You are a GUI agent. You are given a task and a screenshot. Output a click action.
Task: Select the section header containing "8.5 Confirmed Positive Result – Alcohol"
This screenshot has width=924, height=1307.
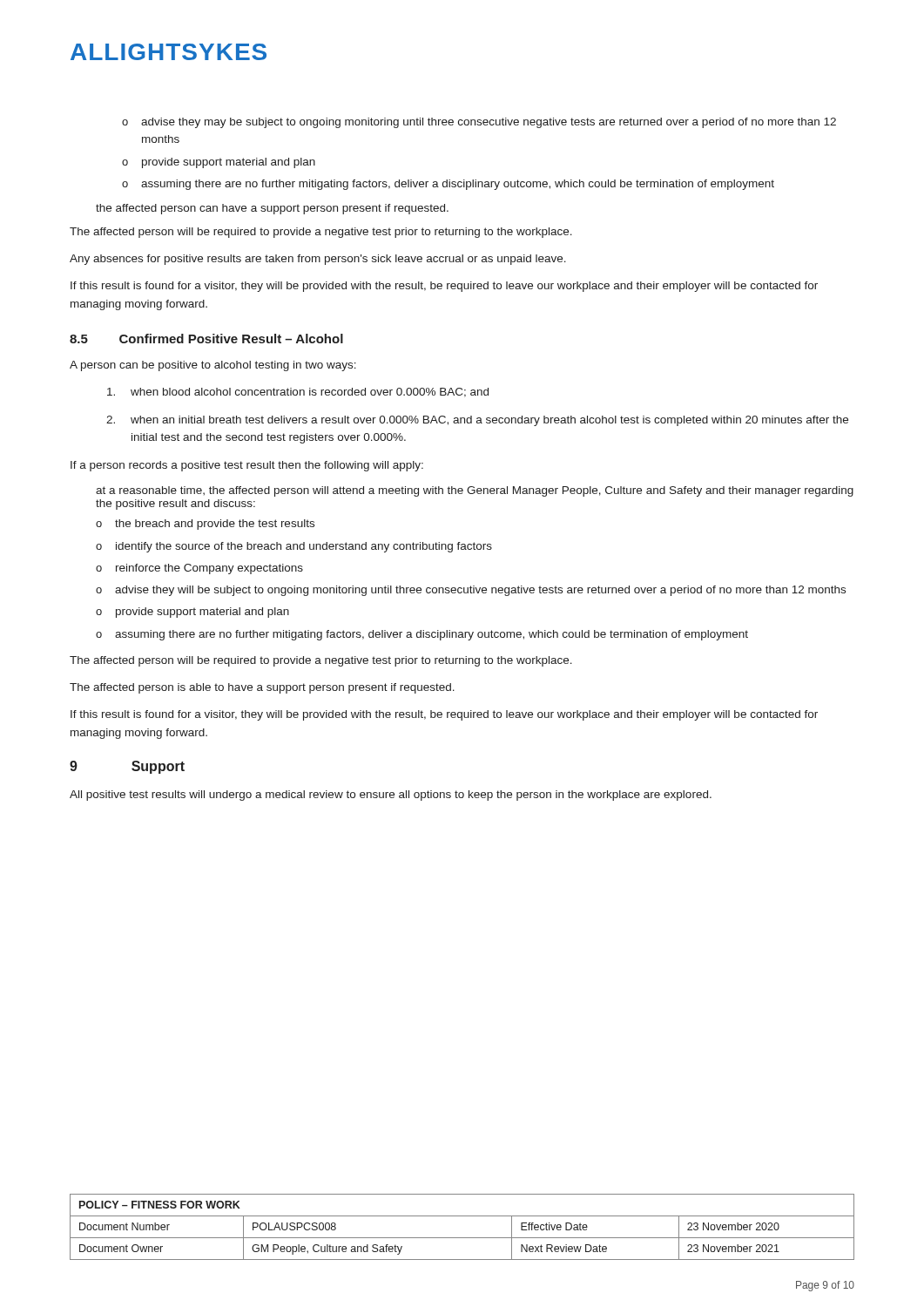tap(207, 338)
